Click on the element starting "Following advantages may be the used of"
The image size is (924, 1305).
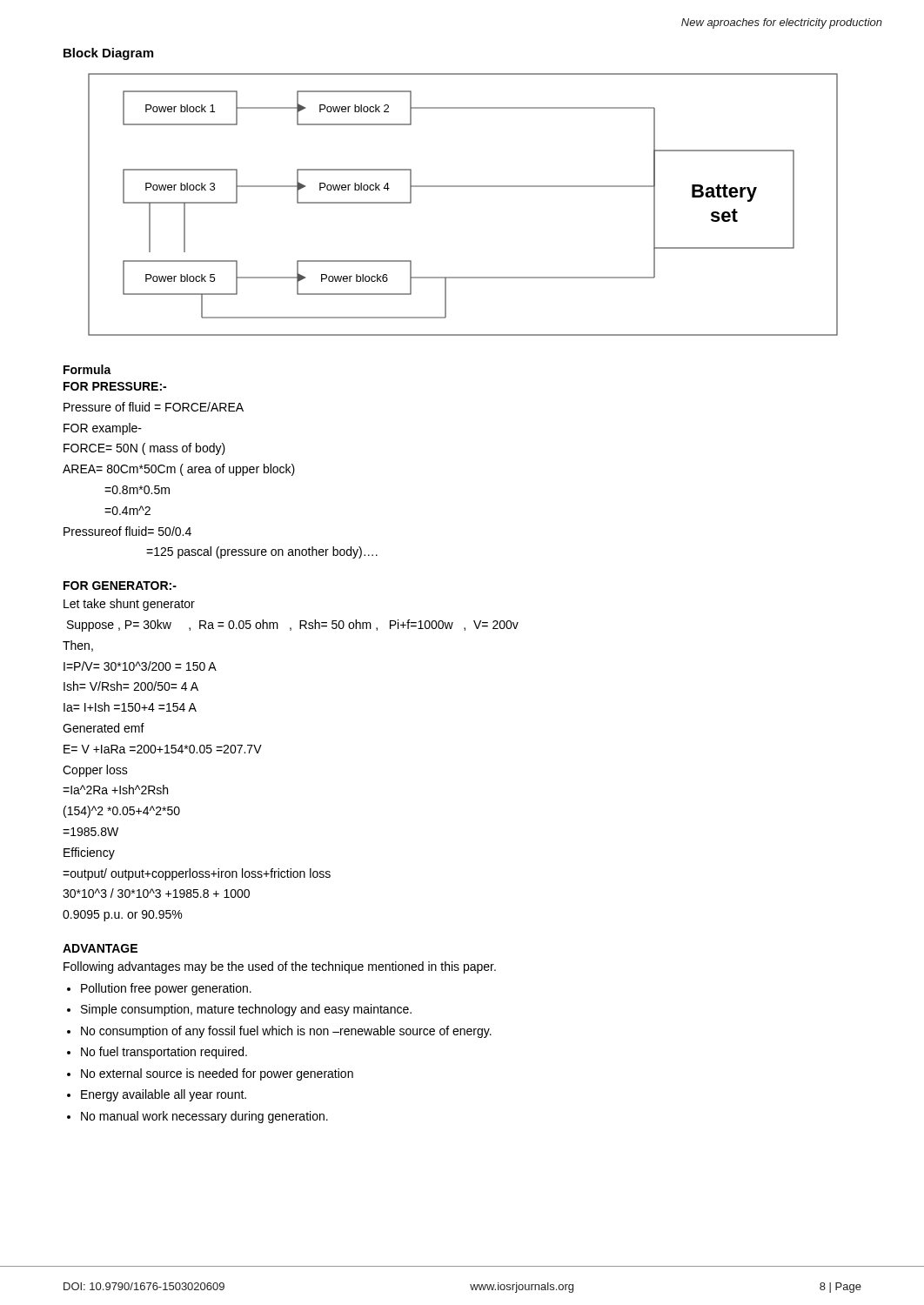[x=280, y=966]
